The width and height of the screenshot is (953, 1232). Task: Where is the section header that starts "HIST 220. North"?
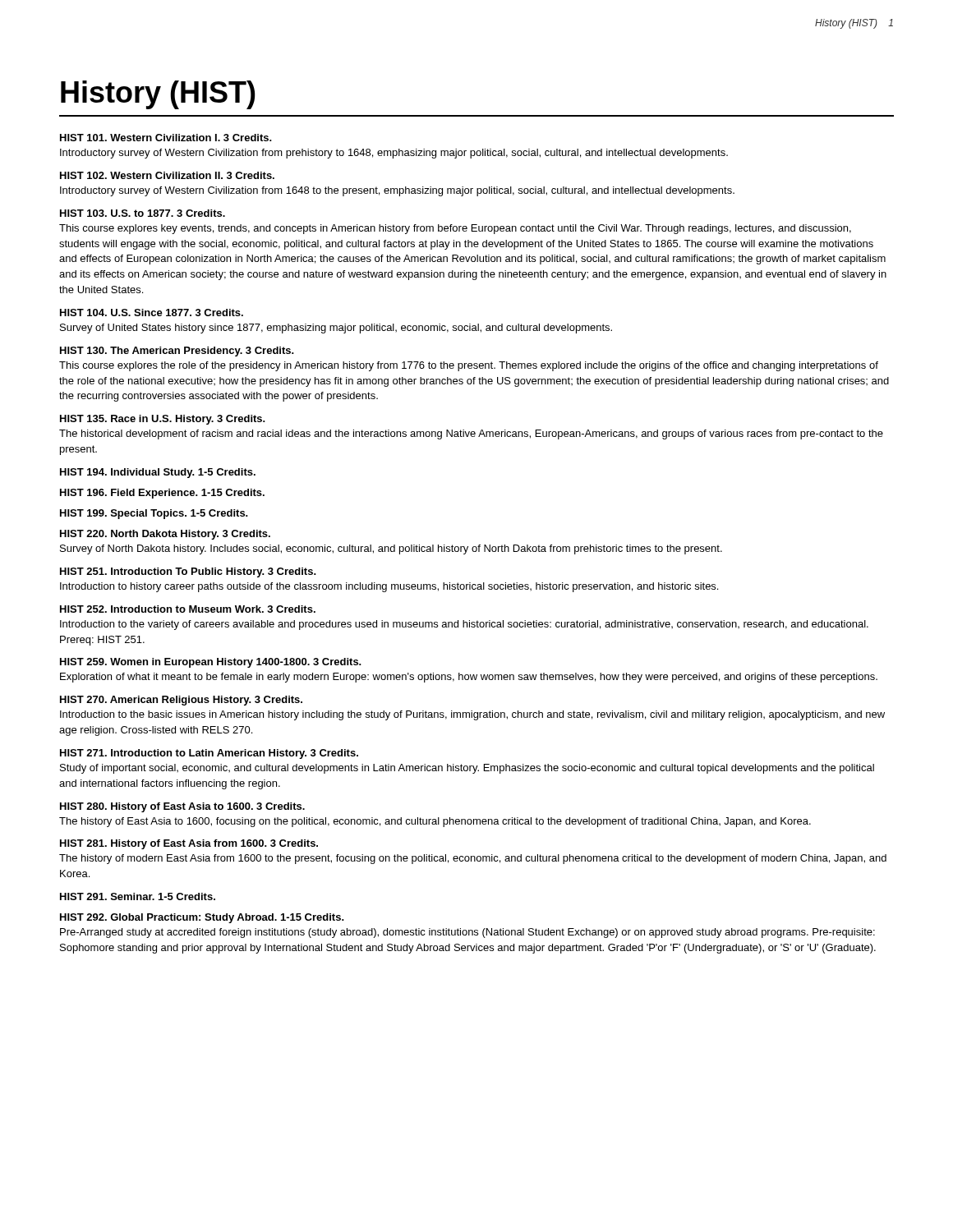(x=476, y=542)
